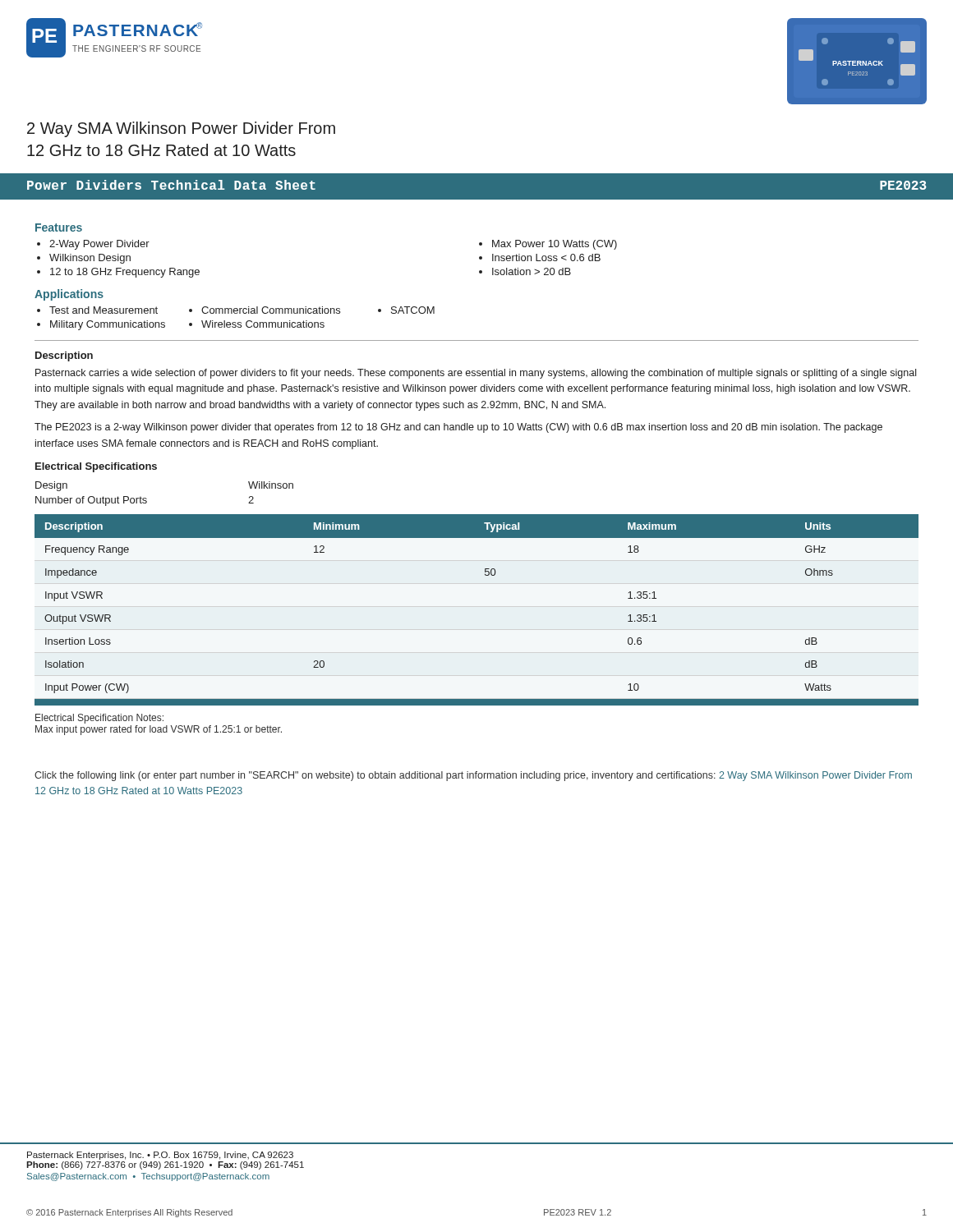Click on the photo

coord(857,61)
